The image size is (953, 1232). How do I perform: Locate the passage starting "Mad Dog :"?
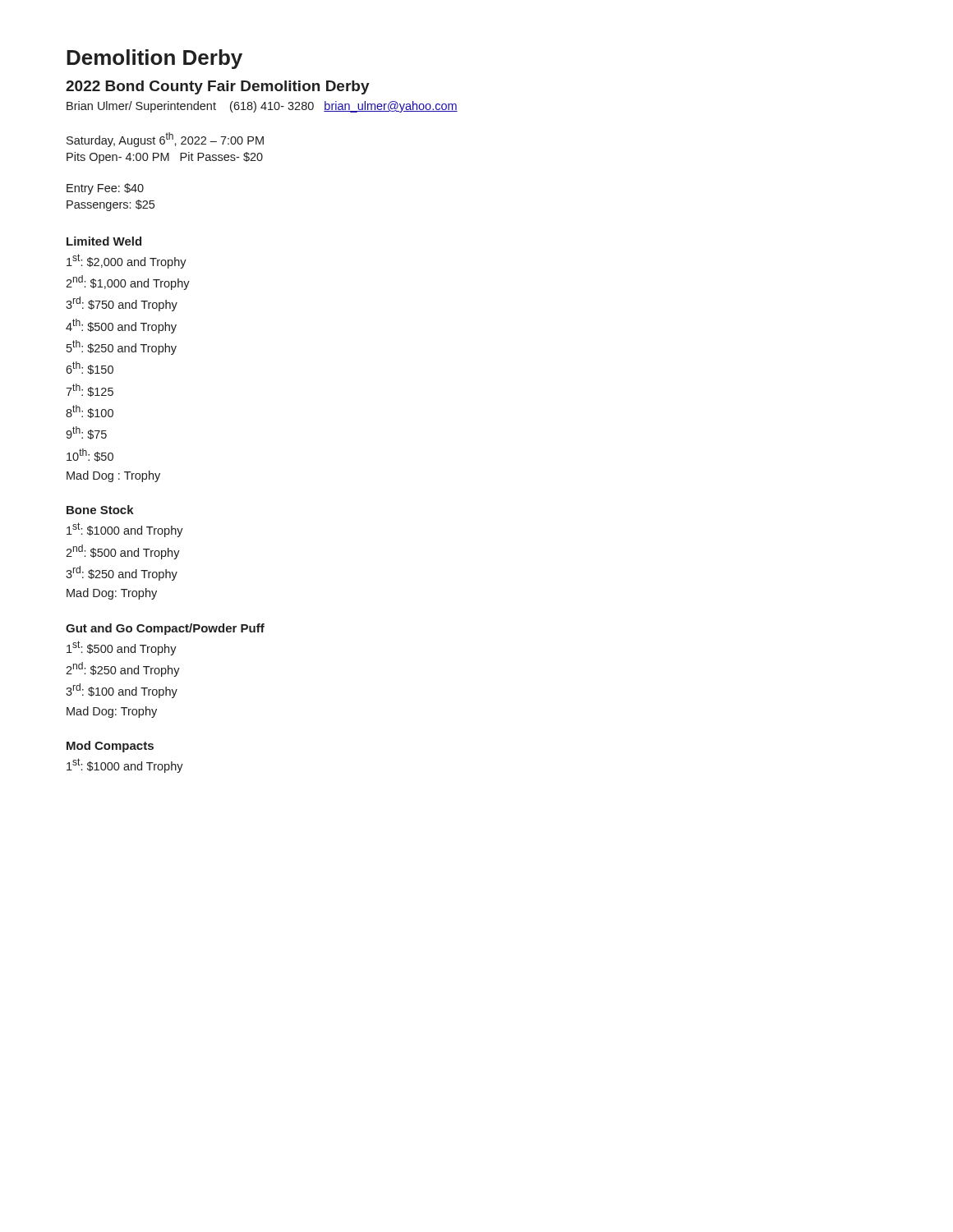point(113,475)
